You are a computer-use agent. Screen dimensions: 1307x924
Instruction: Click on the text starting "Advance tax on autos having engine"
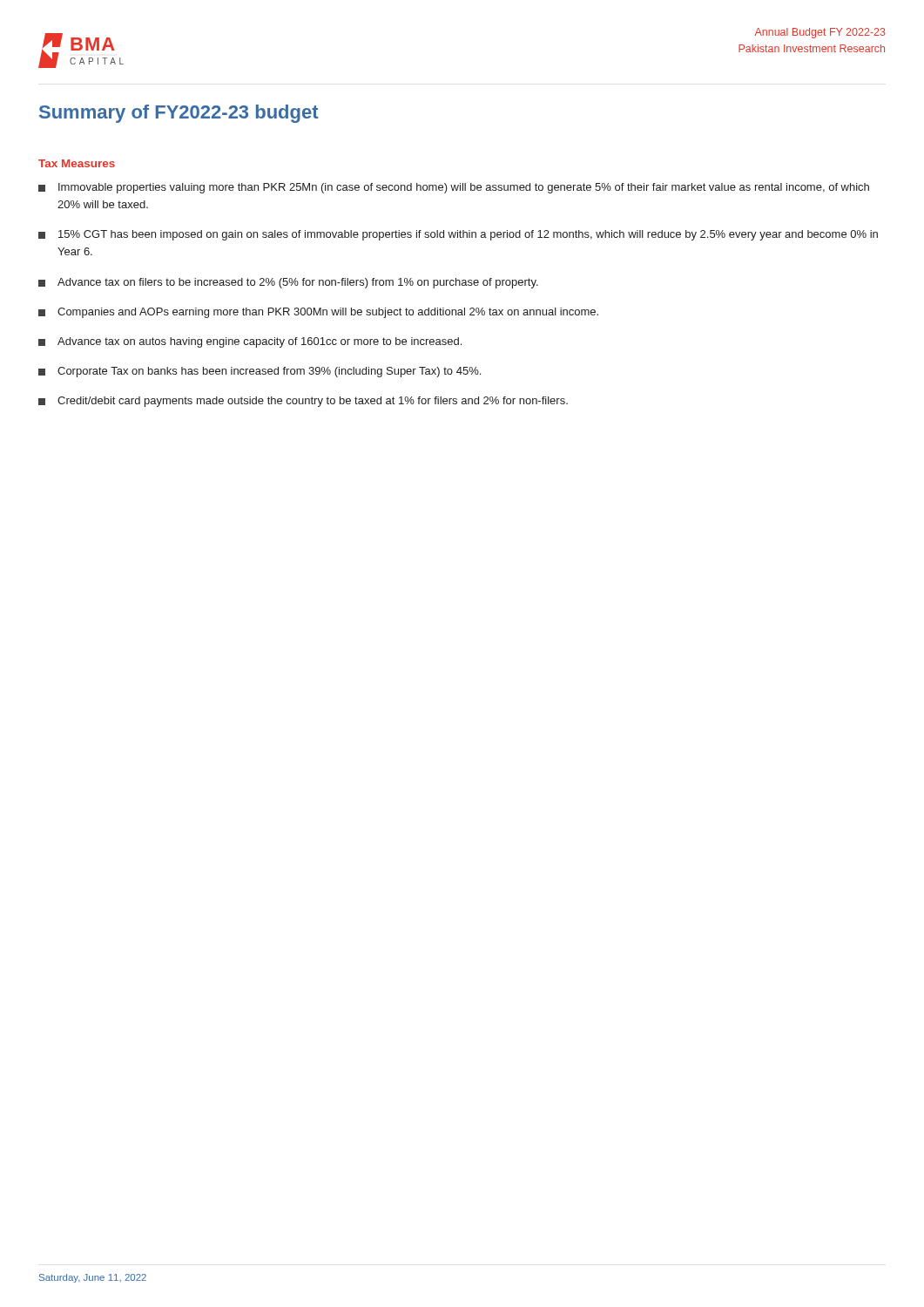pyautogui.click(x=251, y=342)
